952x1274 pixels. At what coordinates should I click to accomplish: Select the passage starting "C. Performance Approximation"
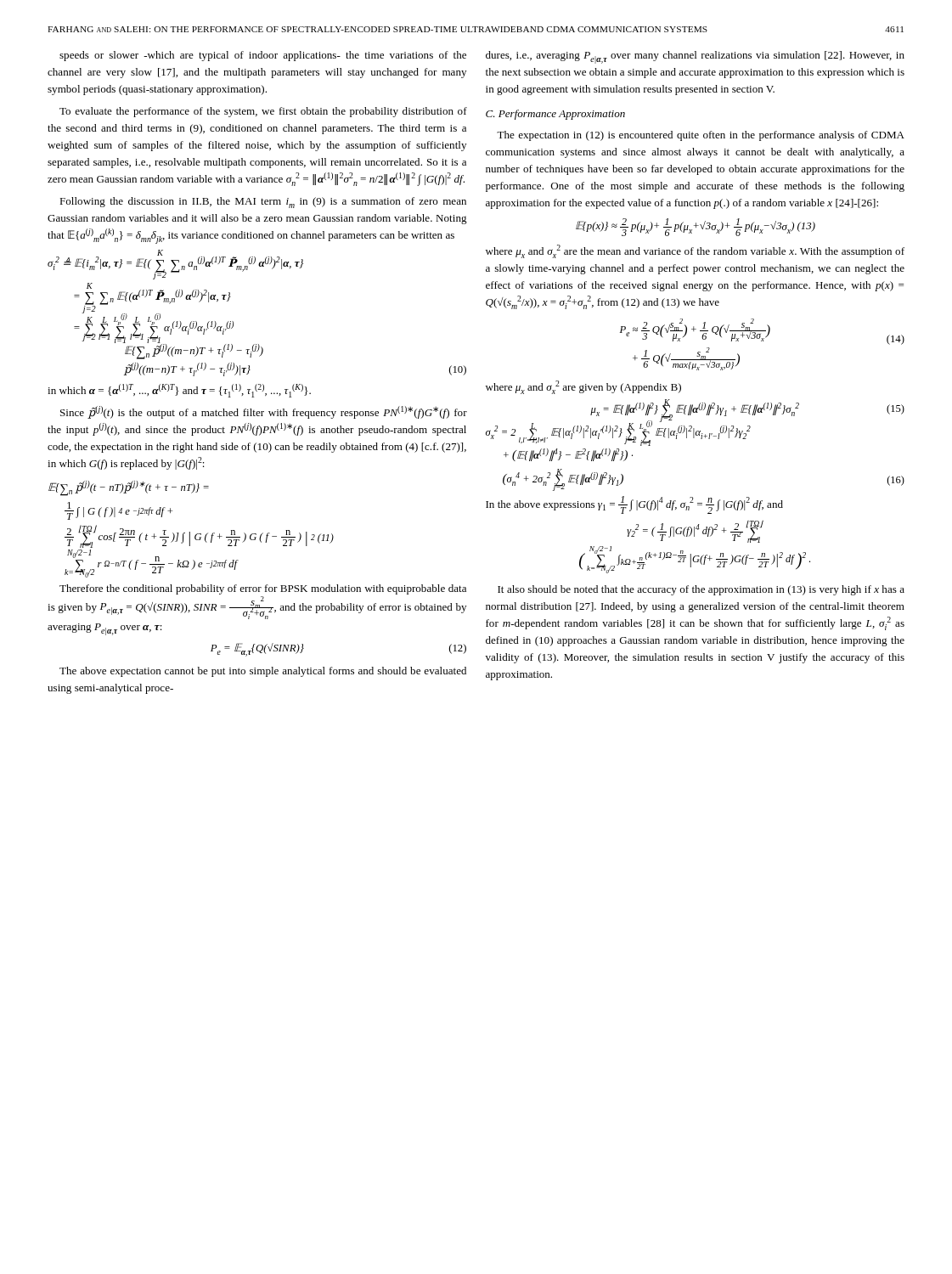[555, 114]
